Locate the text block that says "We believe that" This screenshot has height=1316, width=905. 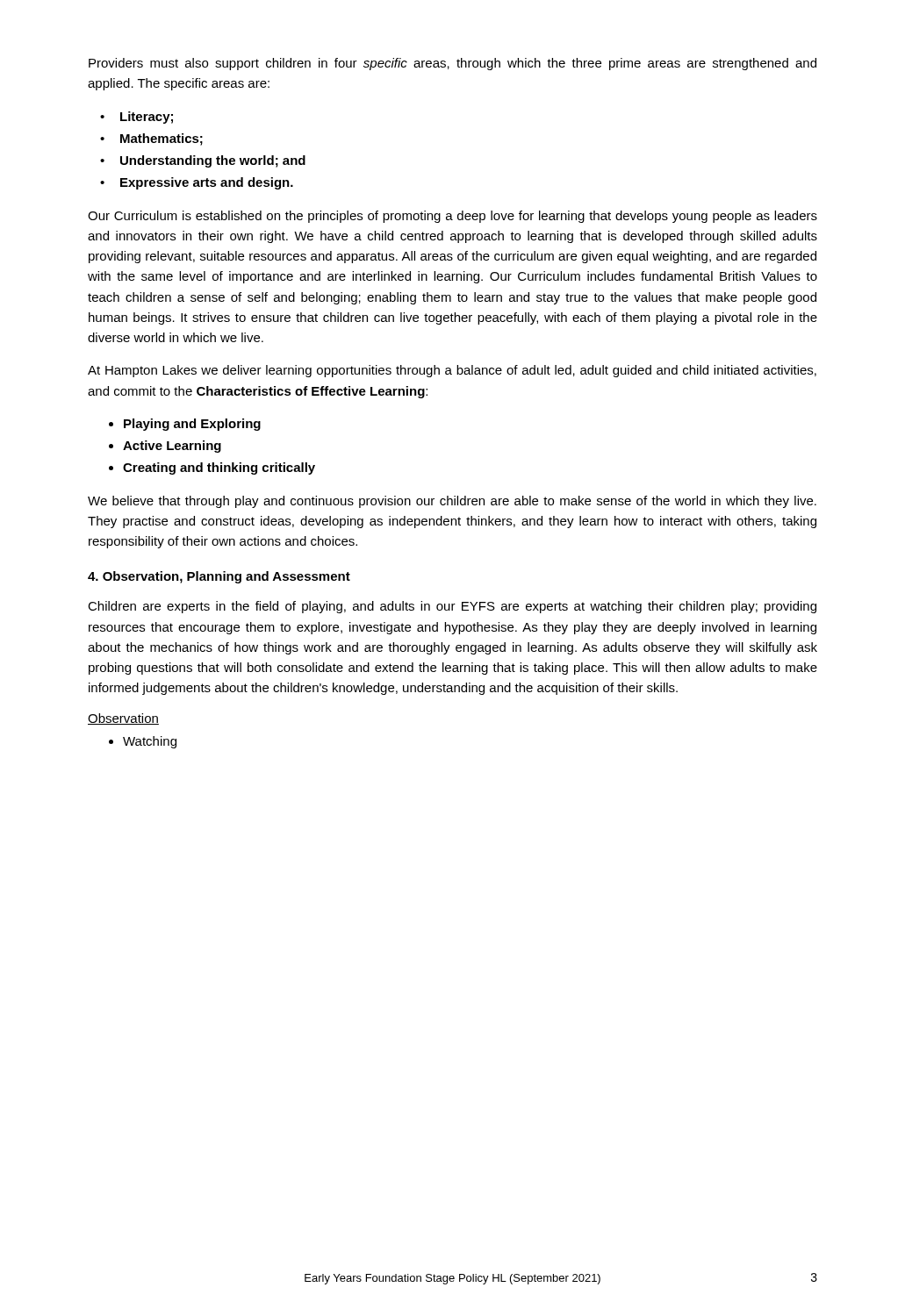452,521
